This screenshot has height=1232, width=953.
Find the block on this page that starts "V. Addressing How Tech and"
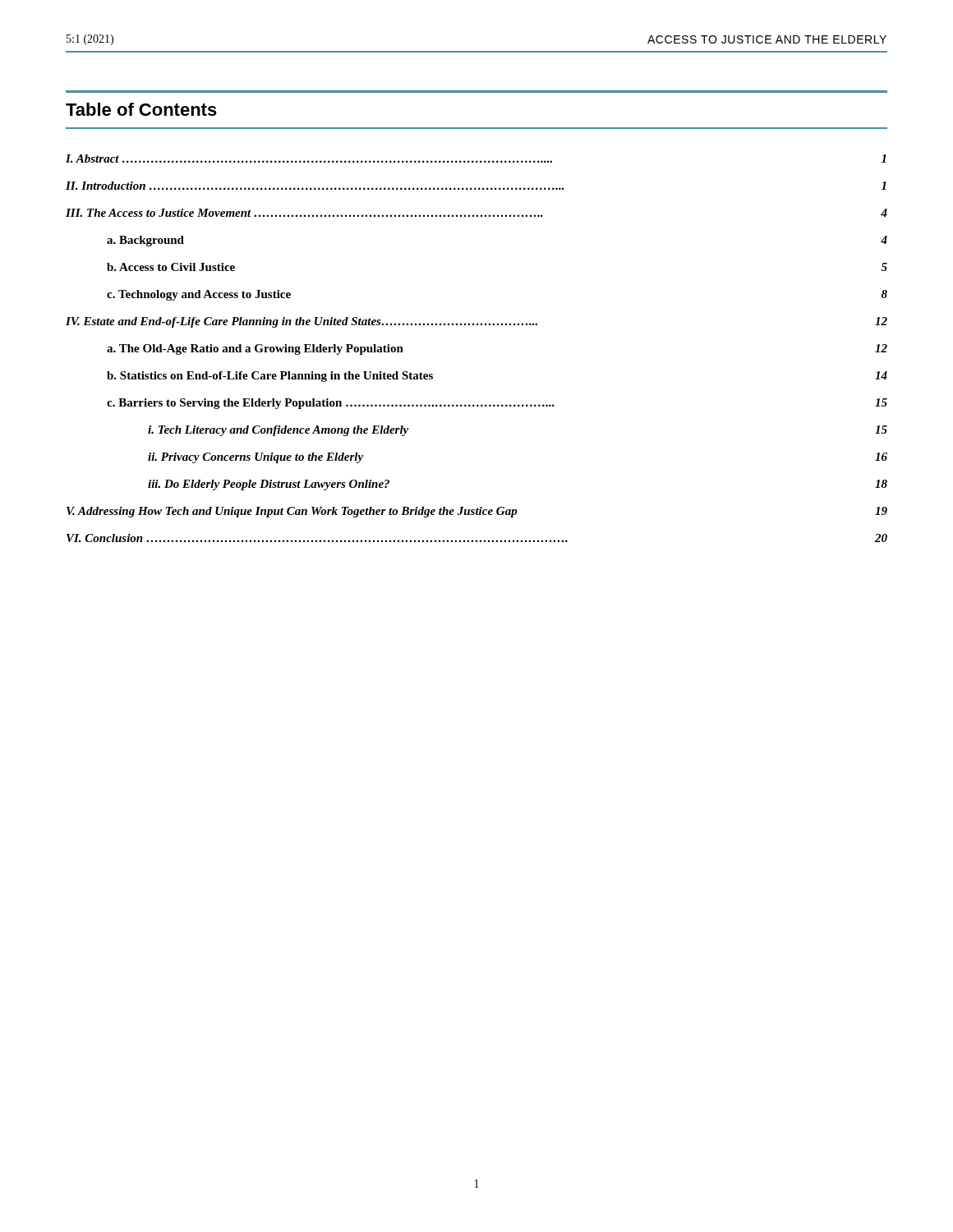pos(476,511)
